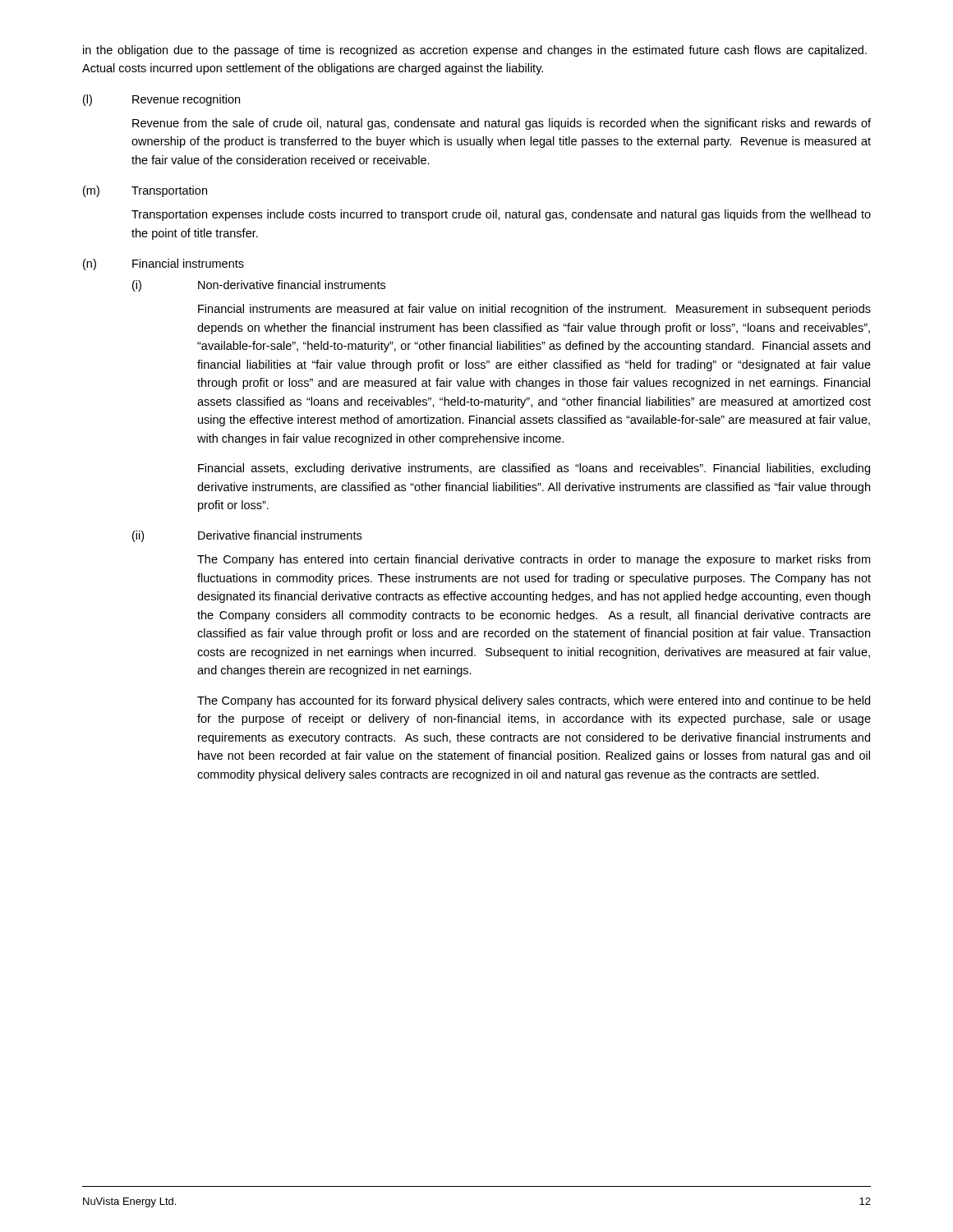This screenshot has width=953, height=1232.
Task: Find "(ii) Derivative financial instruments" on this page
Action: 247,536
